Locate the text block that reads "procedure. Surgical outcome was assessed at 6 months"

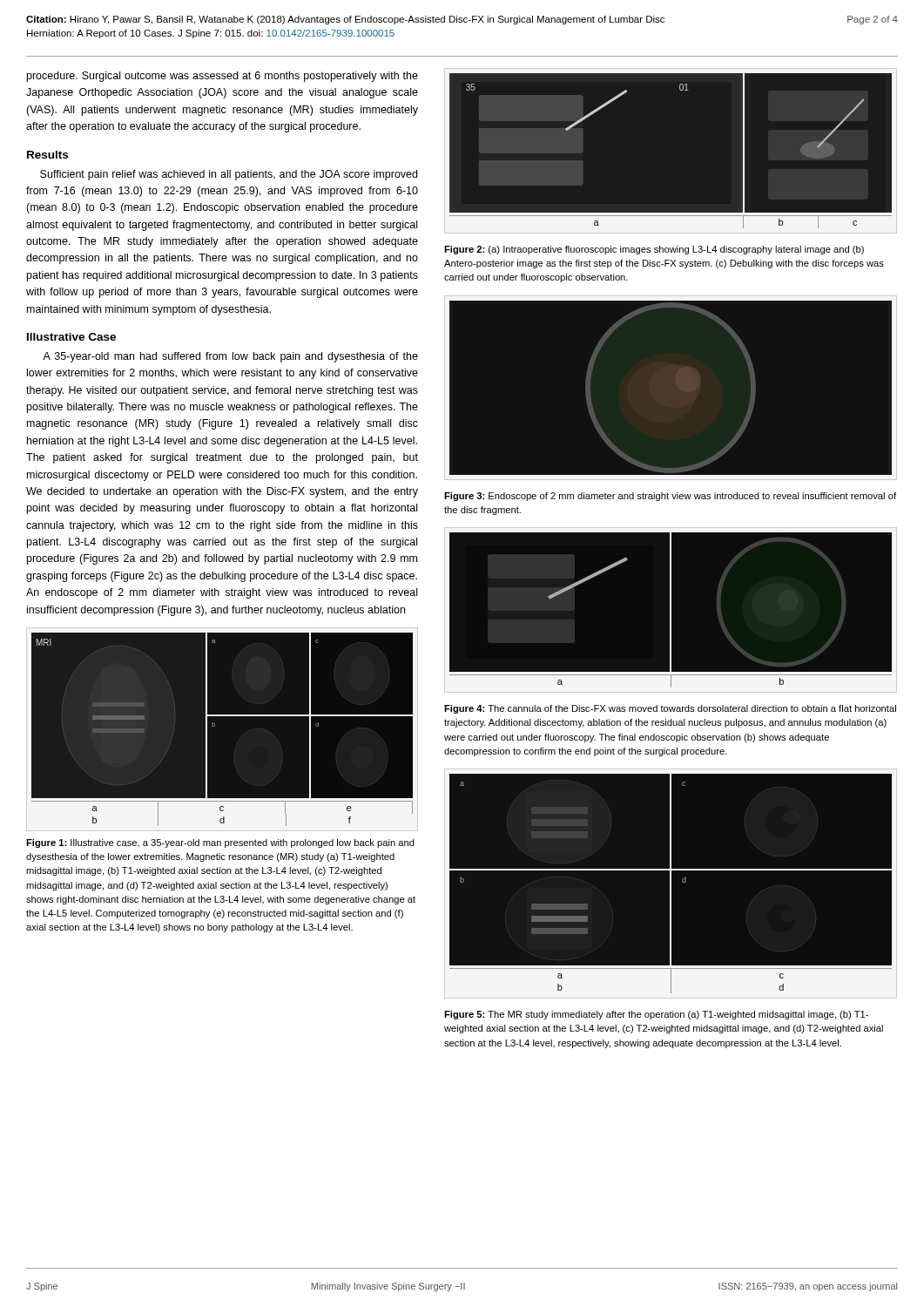[222, 101]
